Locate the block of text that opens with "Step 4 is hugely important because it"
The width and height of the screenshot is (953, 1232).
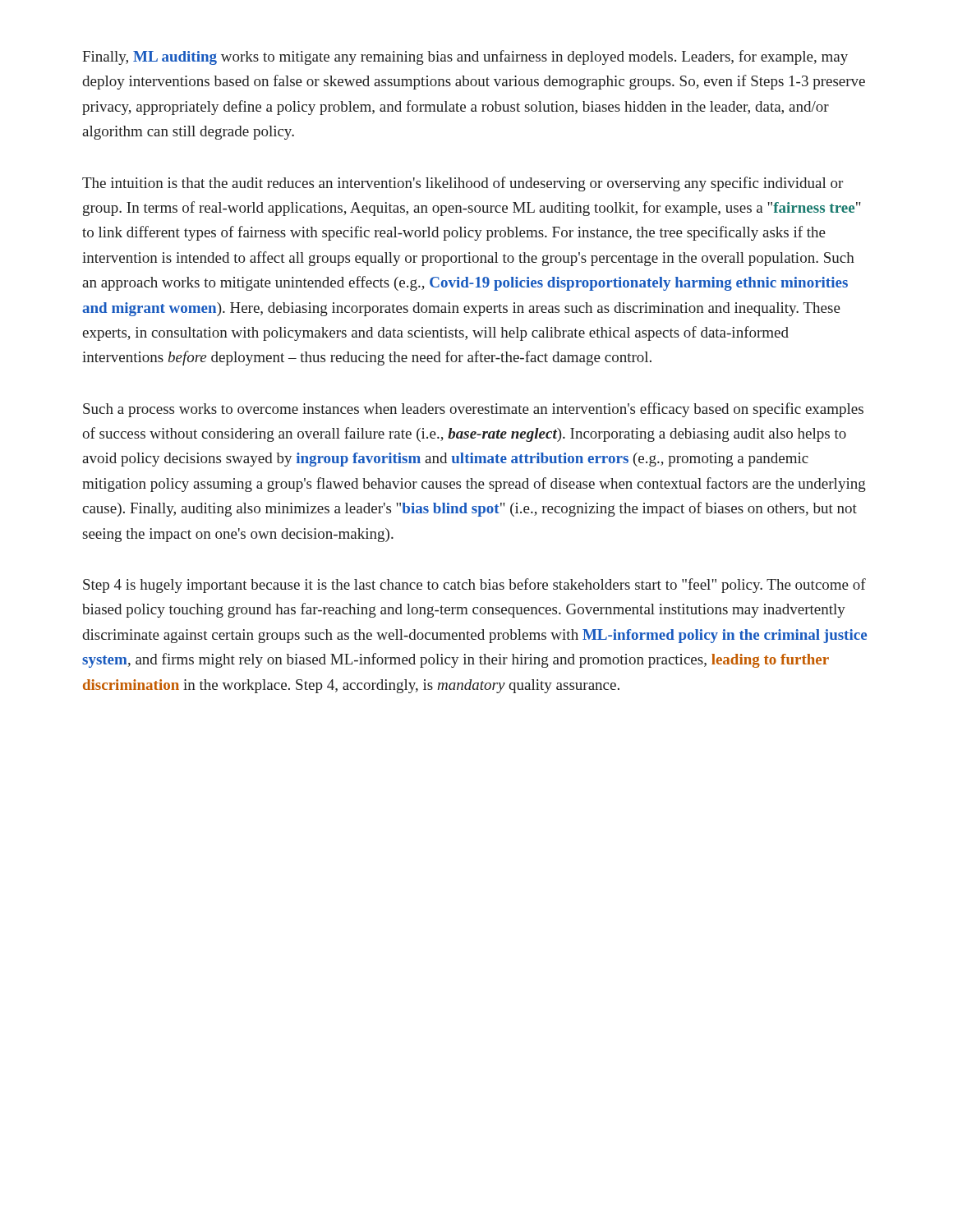coord(475,634)
